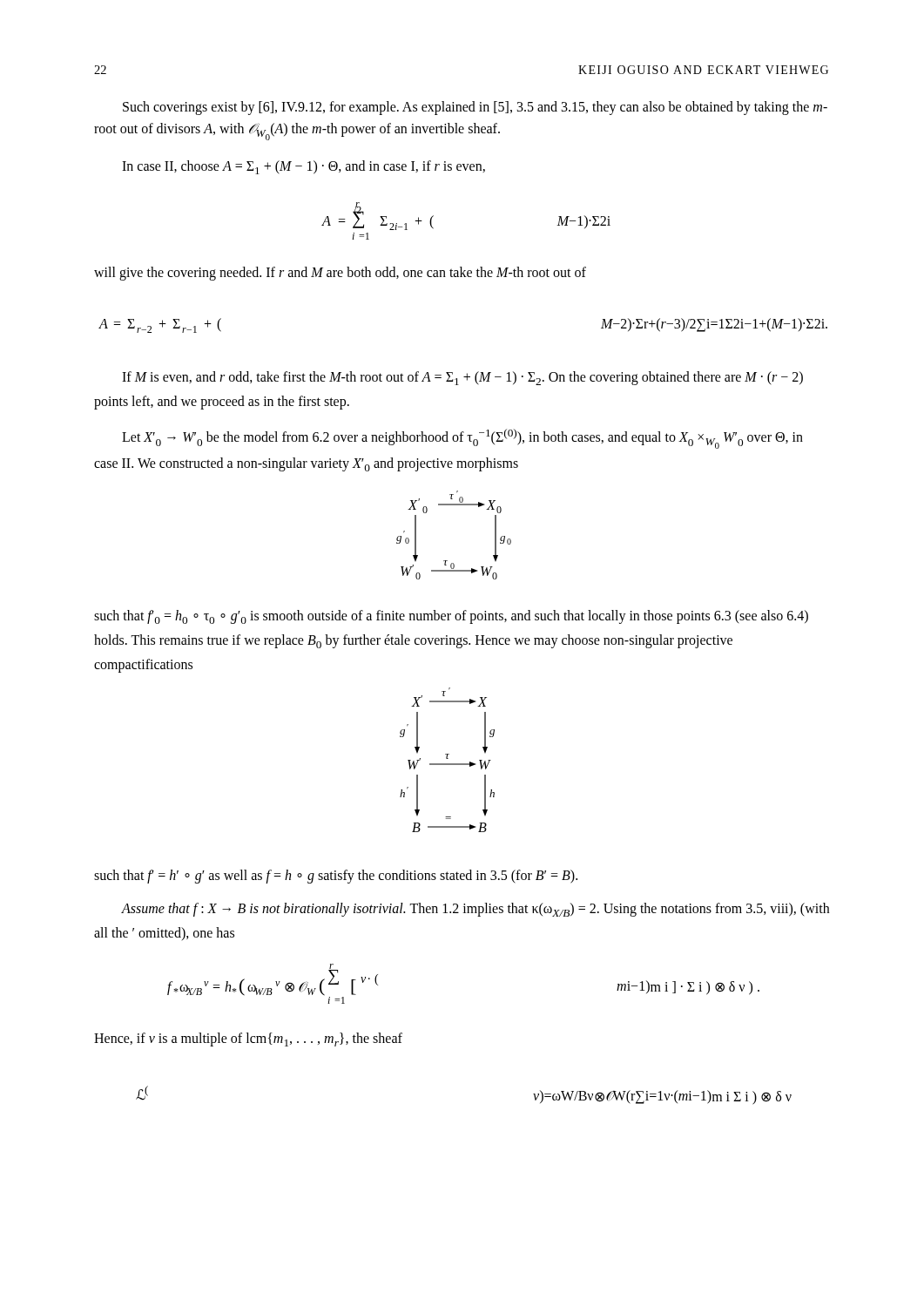924x1307 pixels.
Task: Locate the formula that opens with "A = r /2 ∑ i =1"
Action: [358, 217]
